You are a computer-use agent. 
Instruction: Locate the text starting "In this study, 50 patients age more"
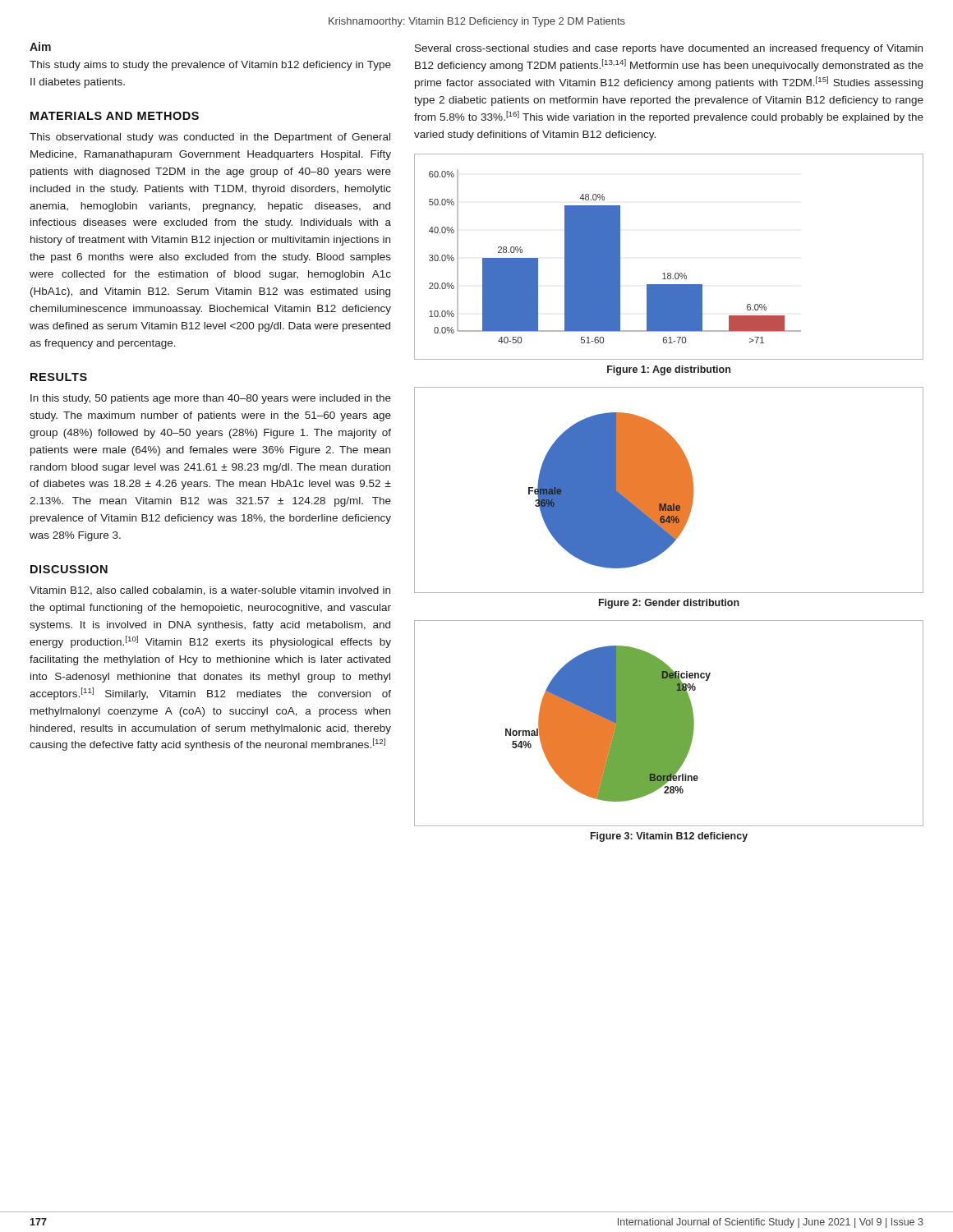coord(210,467)
